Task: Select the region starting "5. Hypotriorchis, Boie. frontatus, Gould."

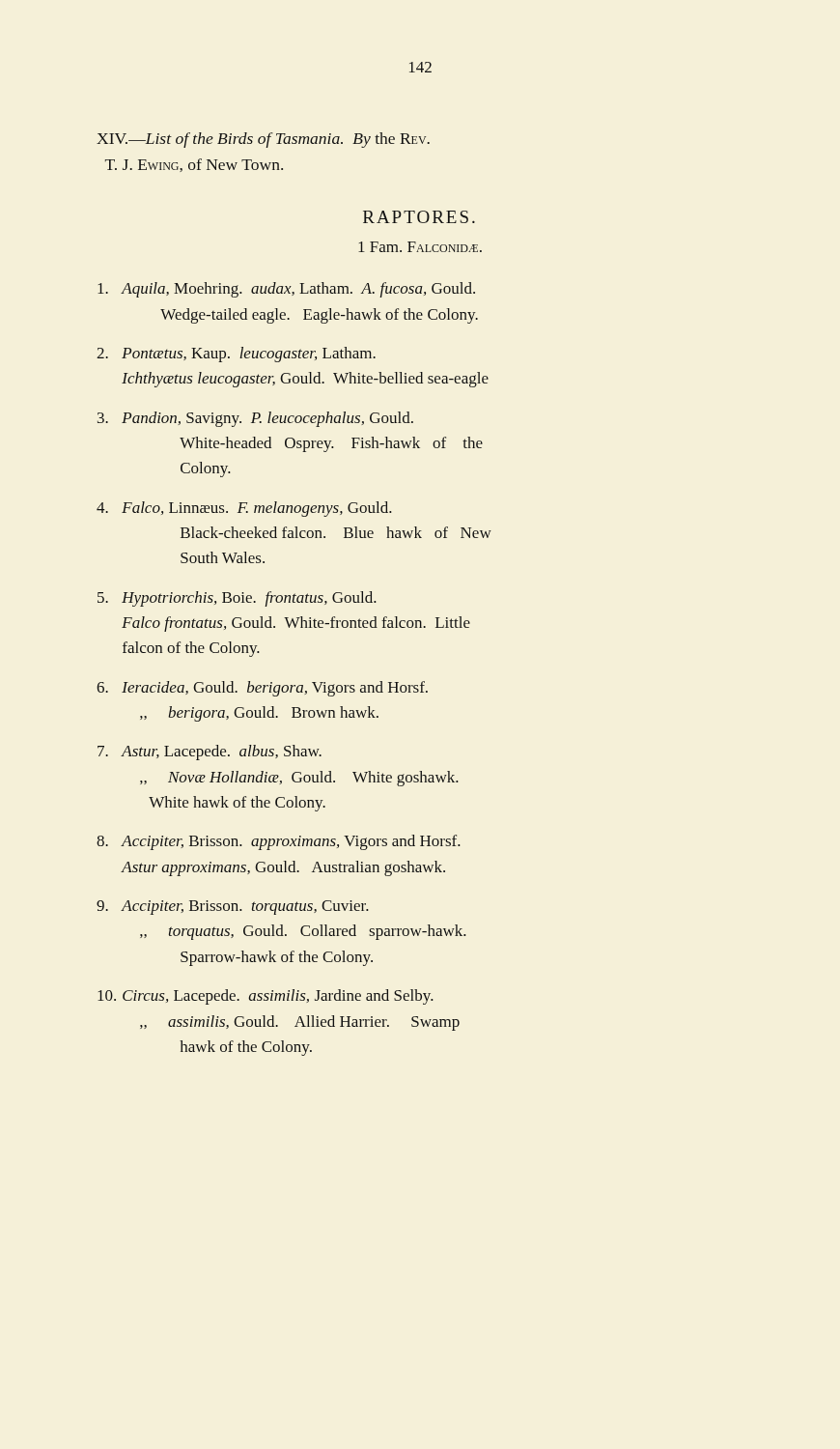Action: [x=377, y=623]
